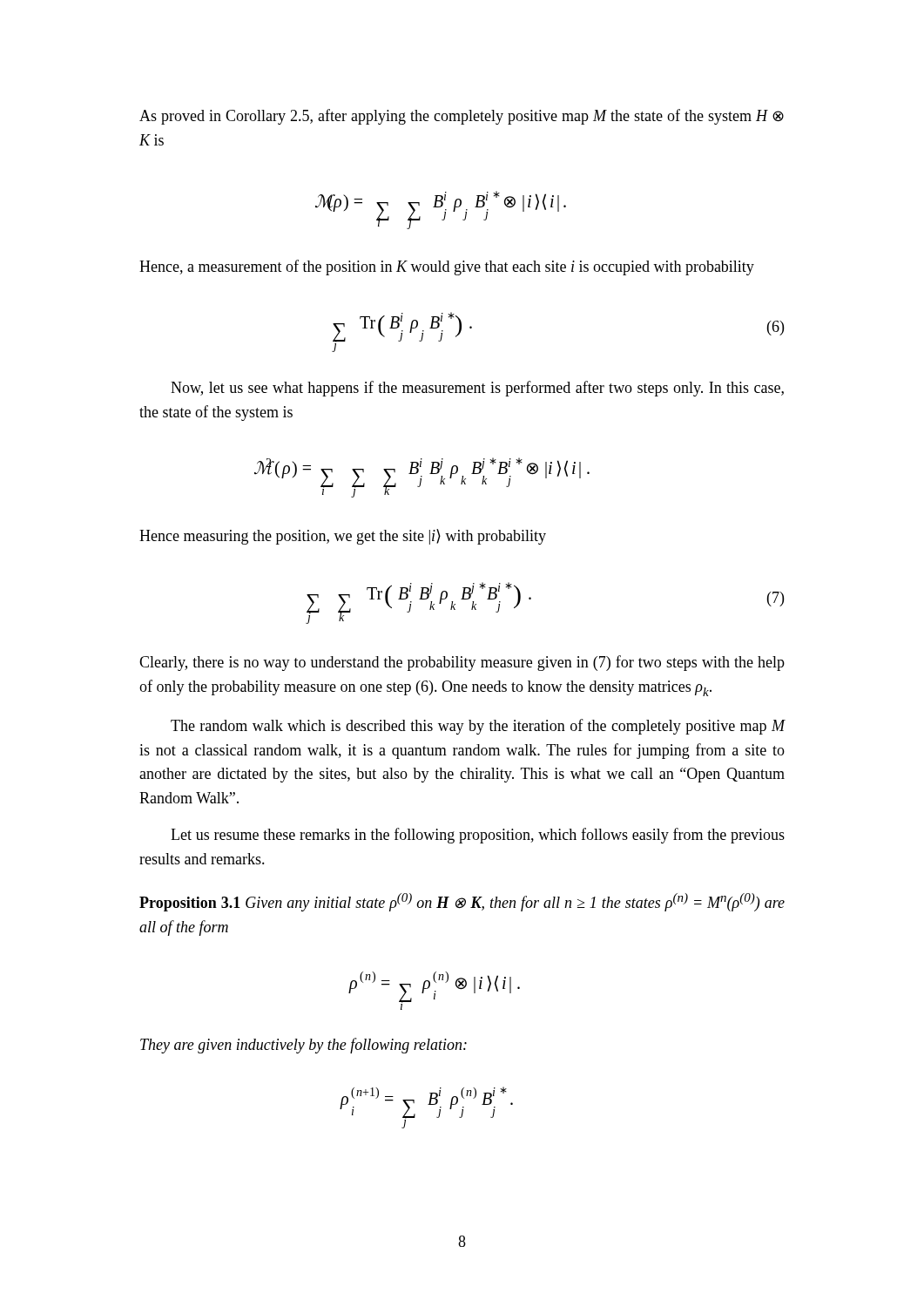The width and height of the screenshot is (924, 1307).
Task: Point to the block starting "Hence, a measurement of the"
Action: 447,266
